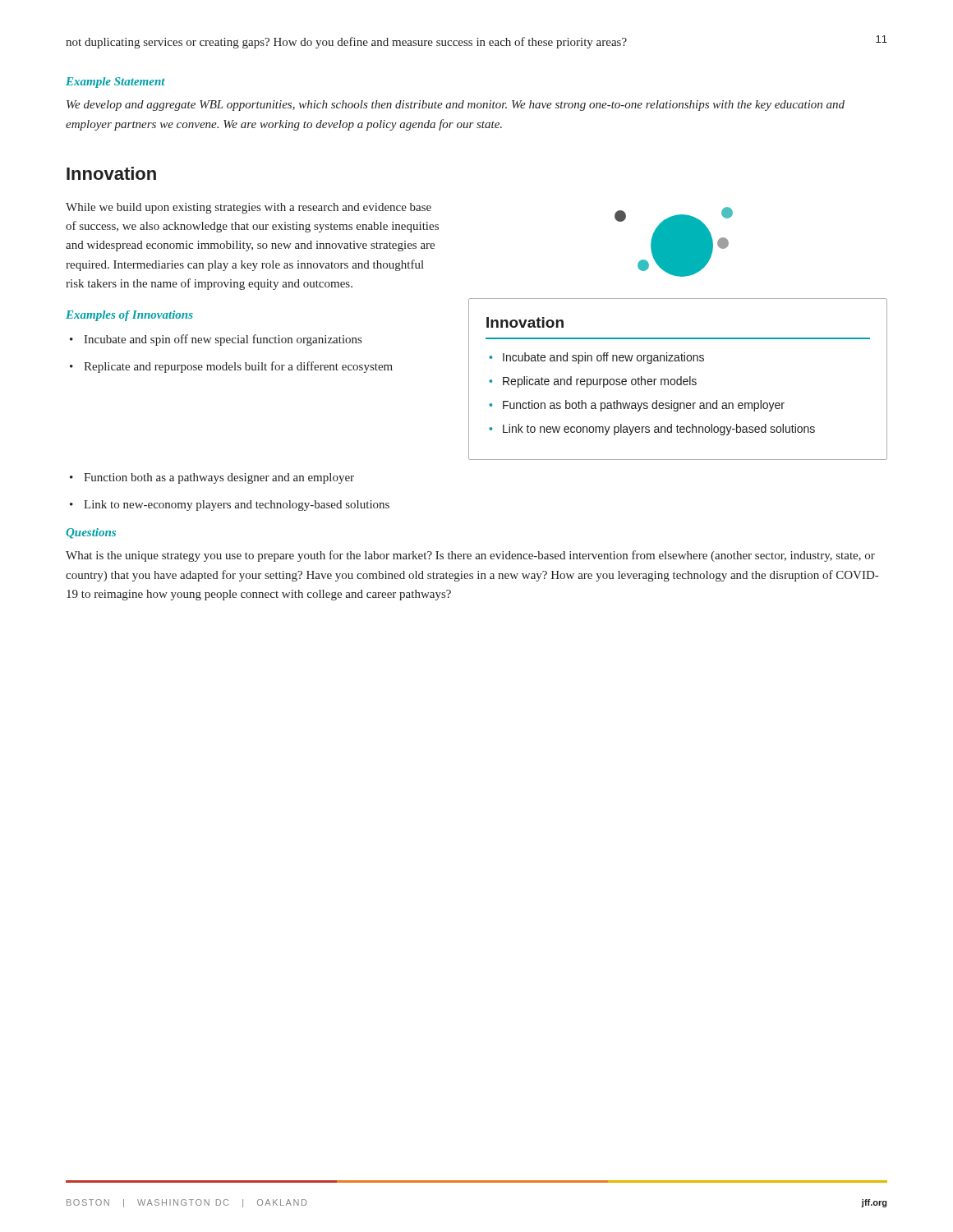Image resolution: width=953 pixels, height=1232 pixels.
Task: Locate the list item containing "Replicate and repurpose other"
Action: click(x=599, y=381)
